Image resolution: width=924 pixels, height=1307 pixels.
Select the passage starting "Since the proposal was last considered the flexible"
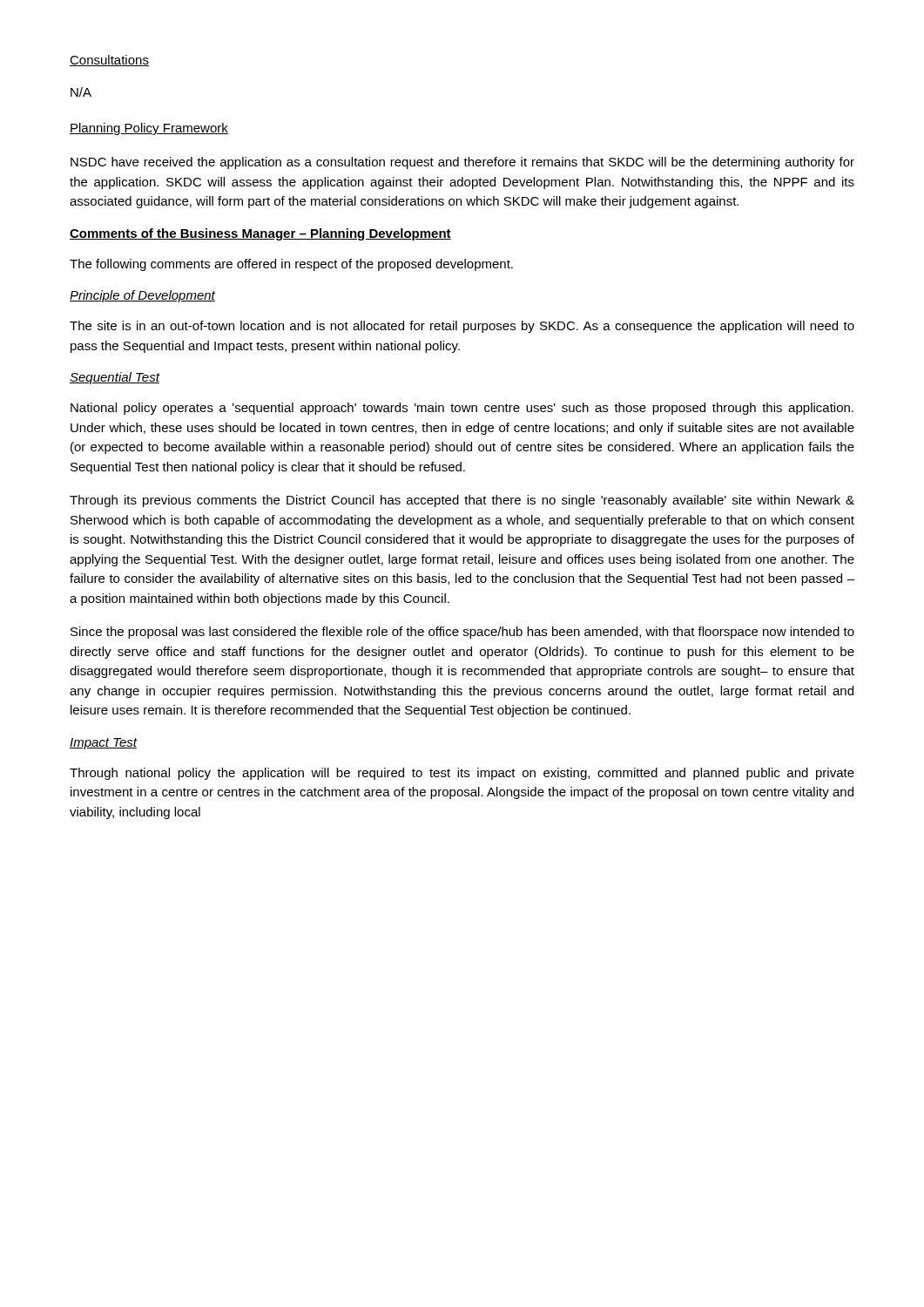coord(462,671)
